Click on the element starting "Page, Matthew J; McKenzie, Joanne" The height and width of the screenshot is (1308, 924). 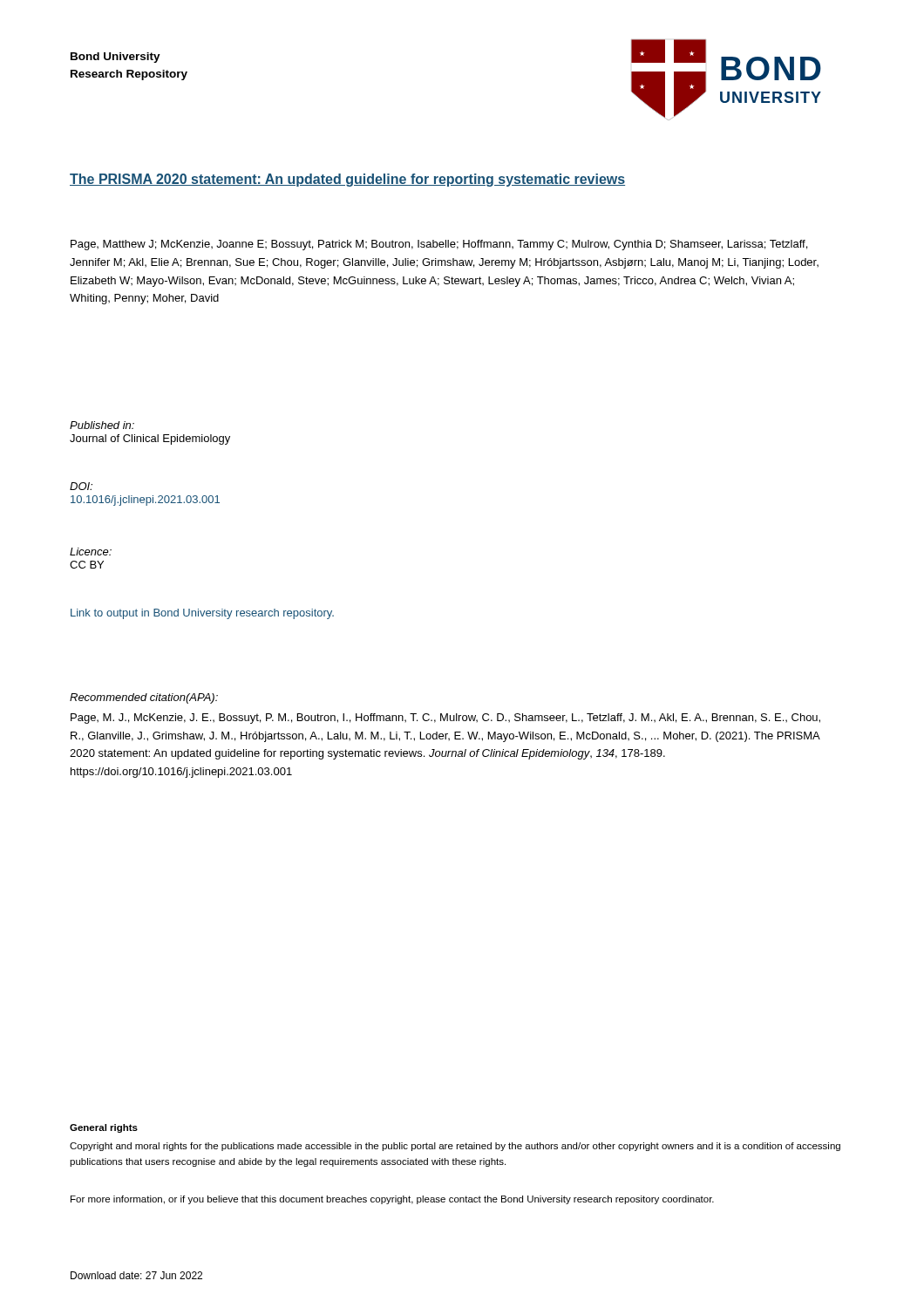[x=444, y=271]
